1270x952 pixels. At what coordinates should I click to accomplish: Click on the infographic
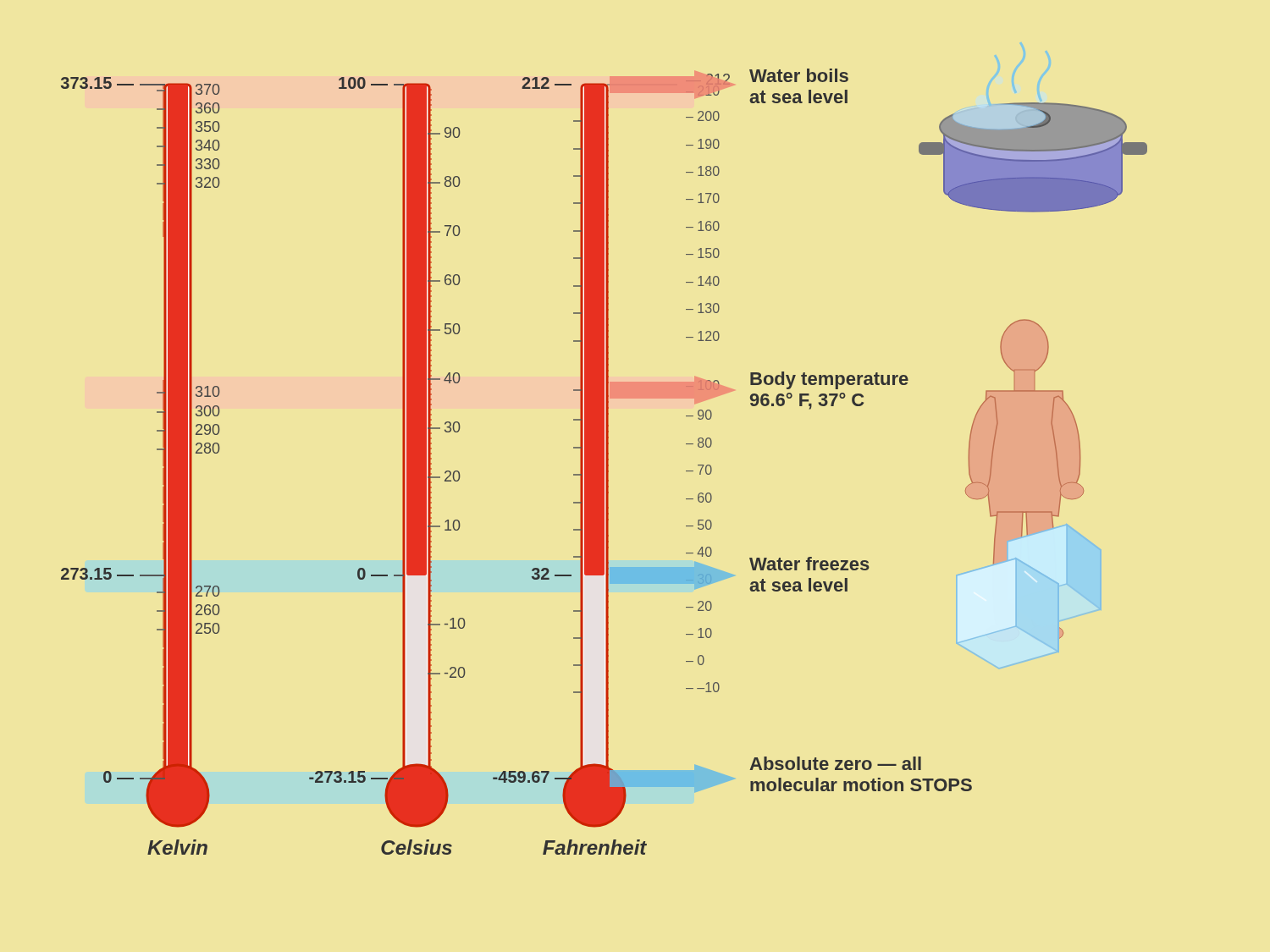tap(635, 476)
